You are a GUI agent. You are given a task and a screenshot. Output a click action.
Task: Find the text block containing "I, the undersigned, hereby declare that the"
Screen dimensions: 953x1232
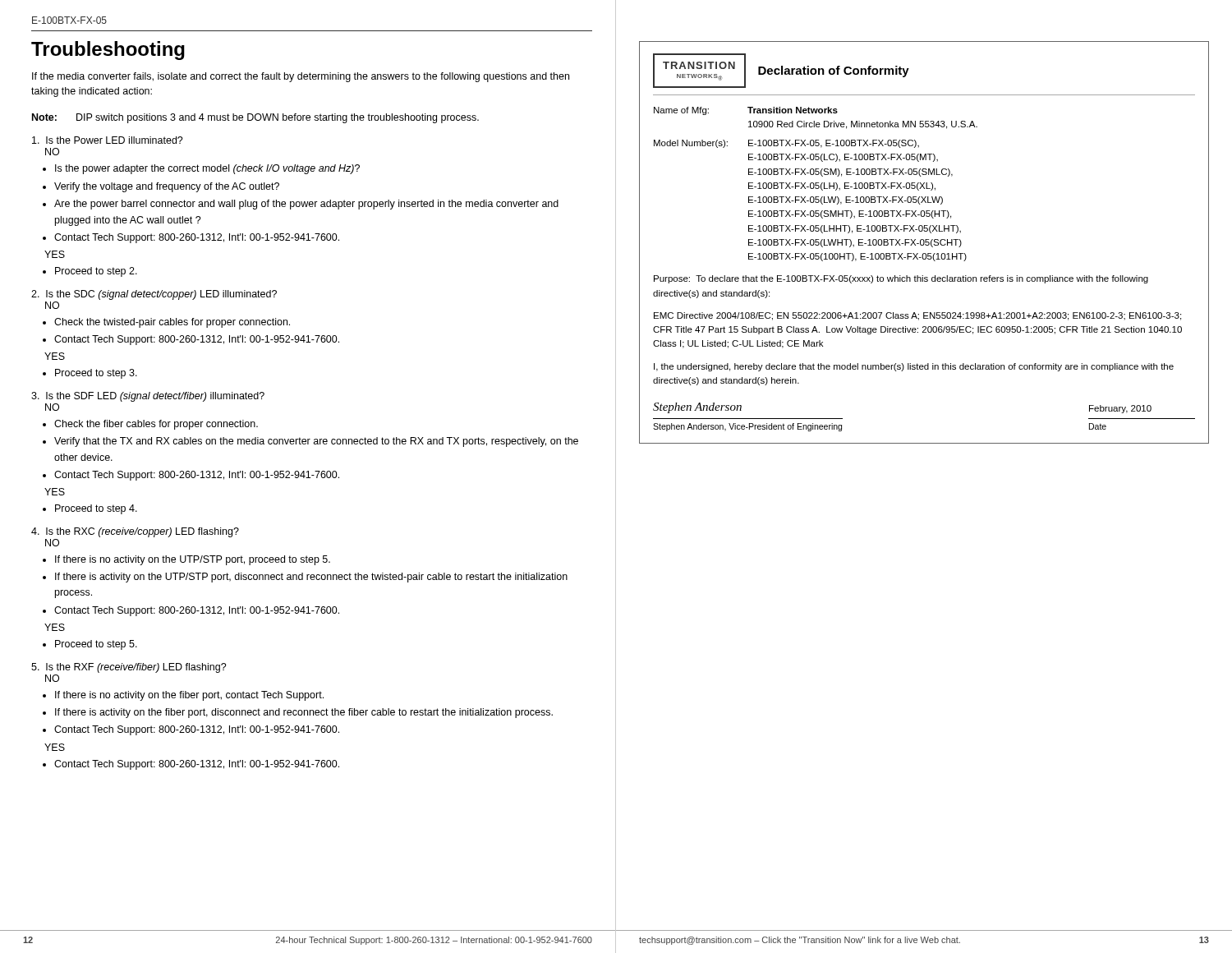click(913, 373)
